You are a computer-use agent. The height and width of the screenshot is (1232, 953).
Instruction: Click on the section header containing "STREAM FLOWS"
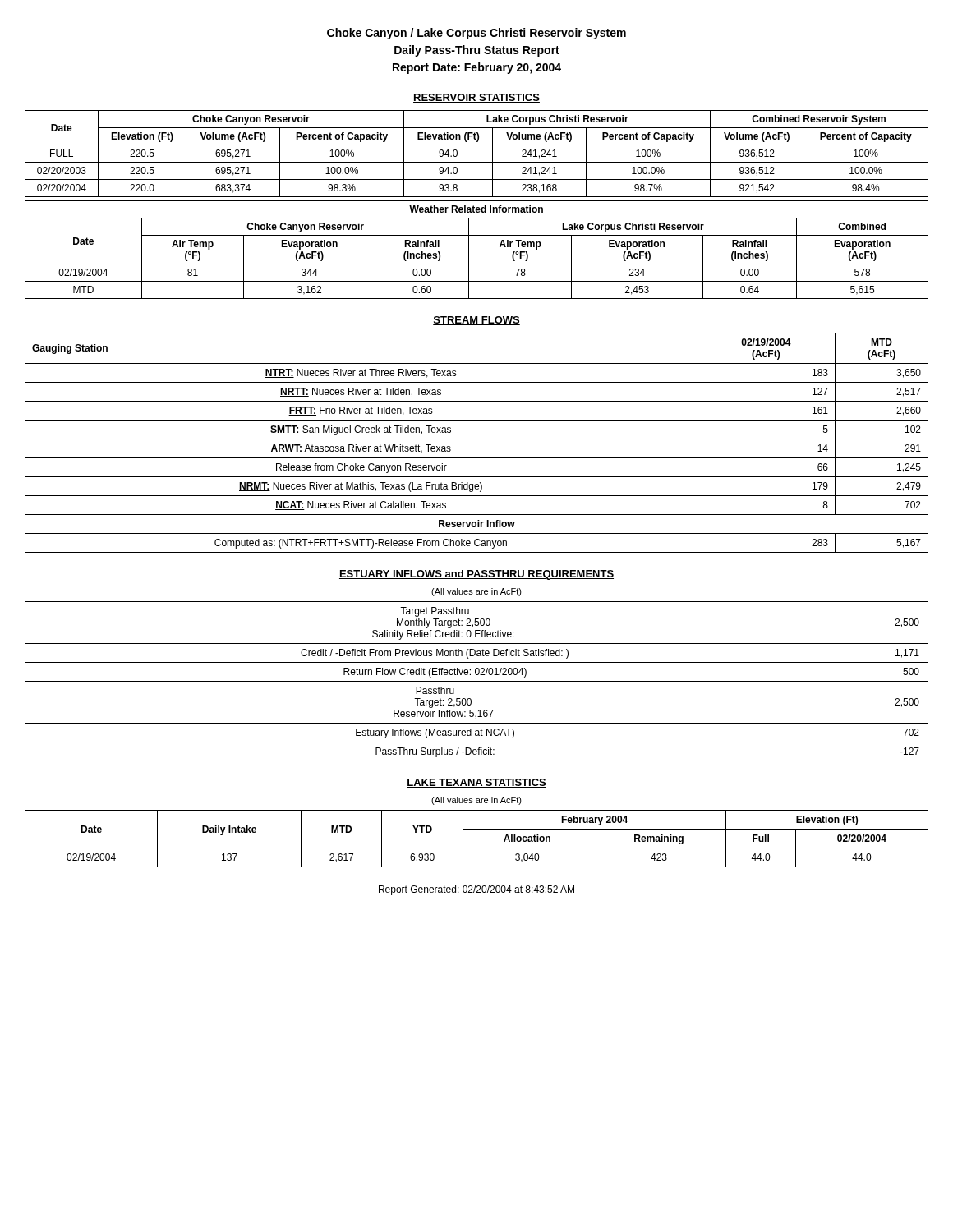[x=476, y=320]
